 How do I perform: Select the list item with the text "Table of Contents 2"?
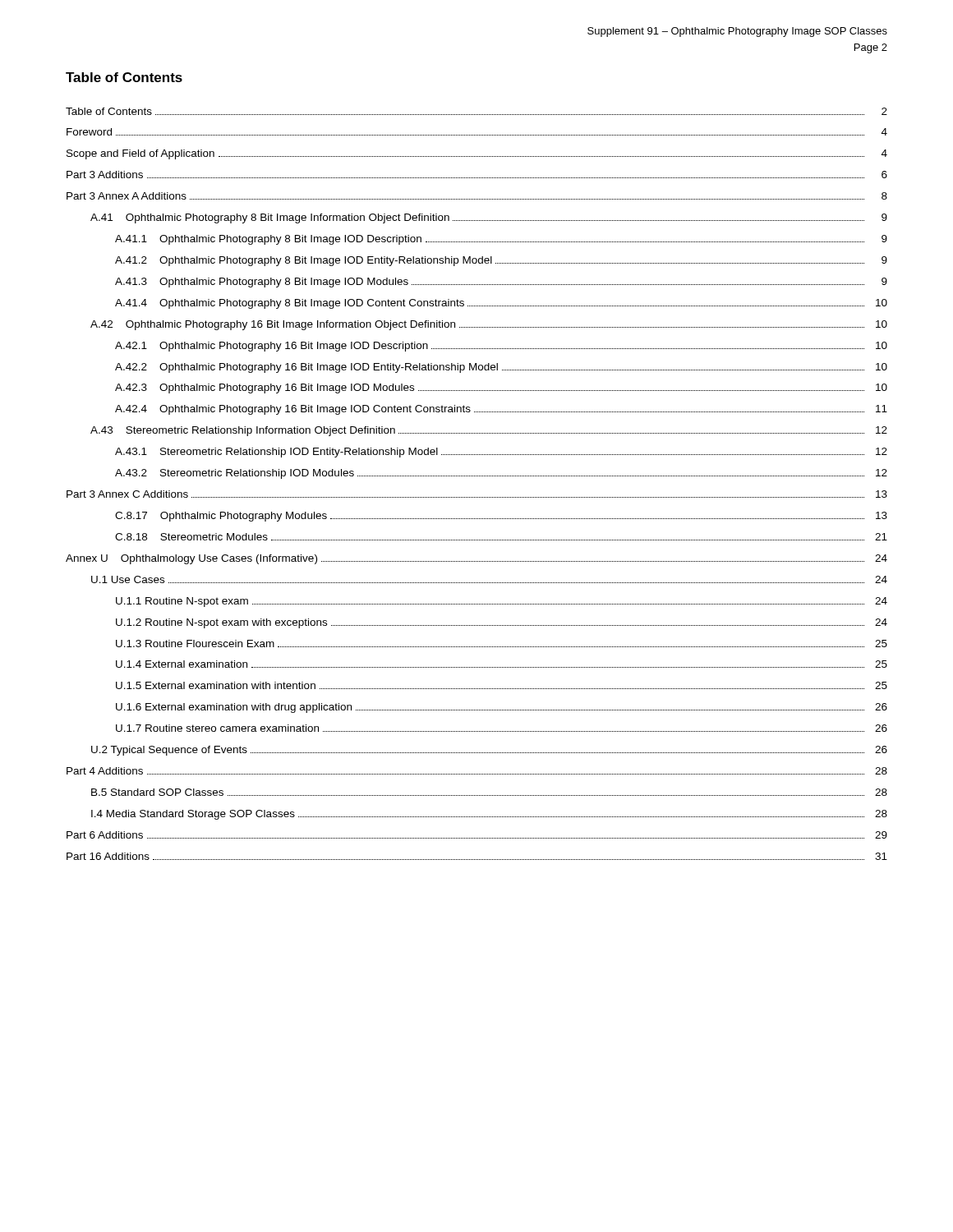point(476,112)
